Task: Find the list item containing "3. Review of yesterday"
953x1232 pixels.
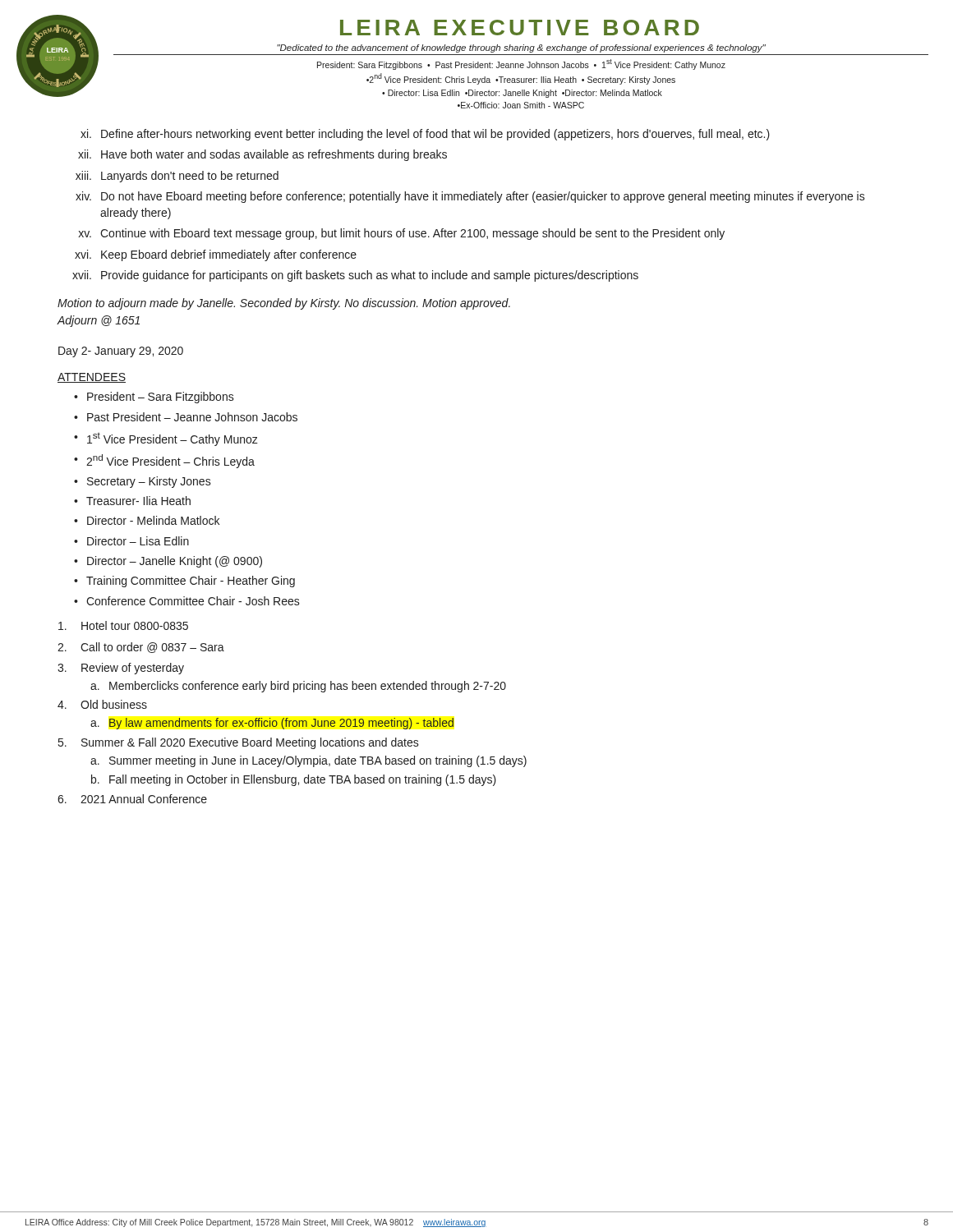Action: pos(481,677)
